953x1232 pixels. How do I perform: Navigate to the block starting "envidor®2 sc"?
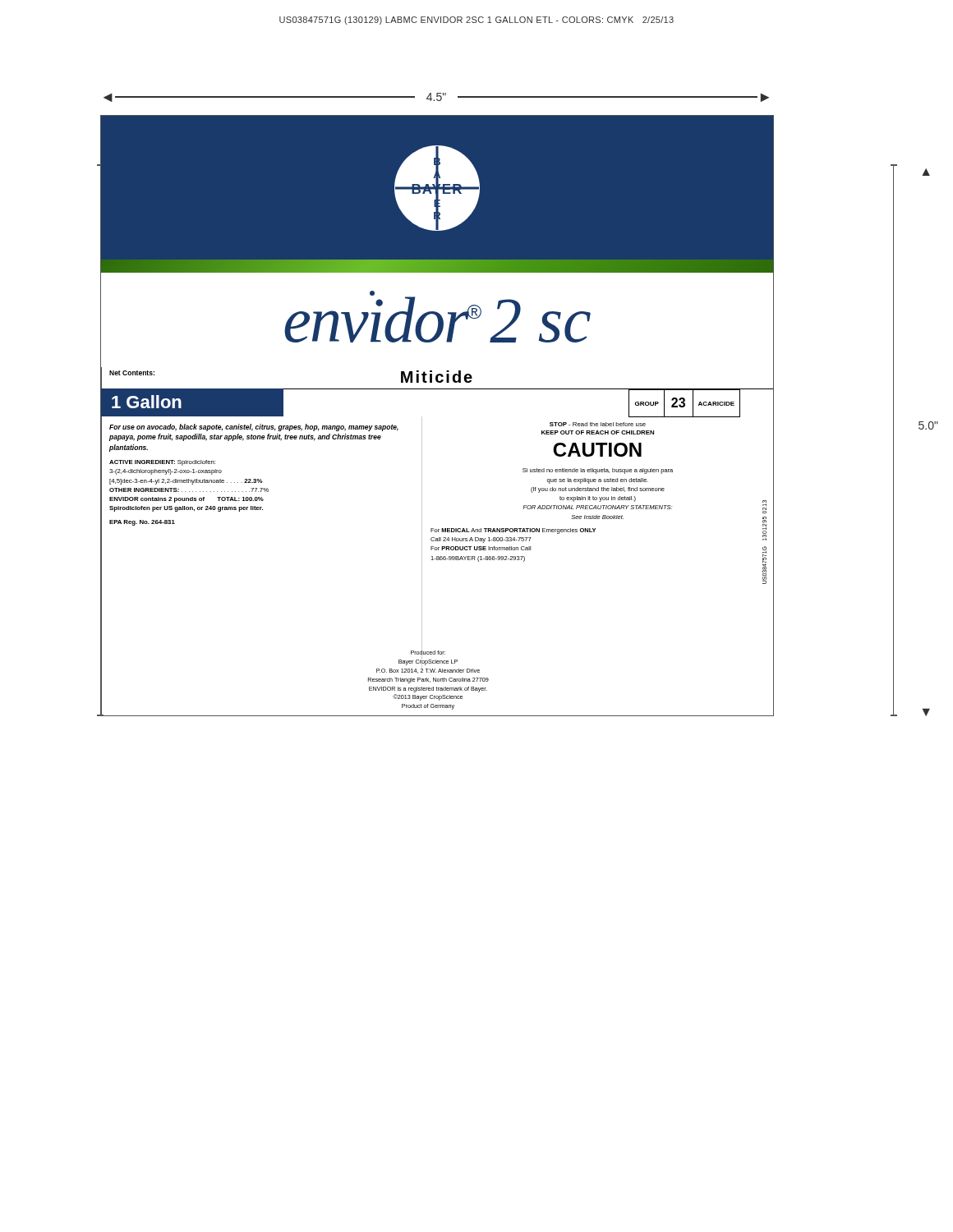pos(437,320)
